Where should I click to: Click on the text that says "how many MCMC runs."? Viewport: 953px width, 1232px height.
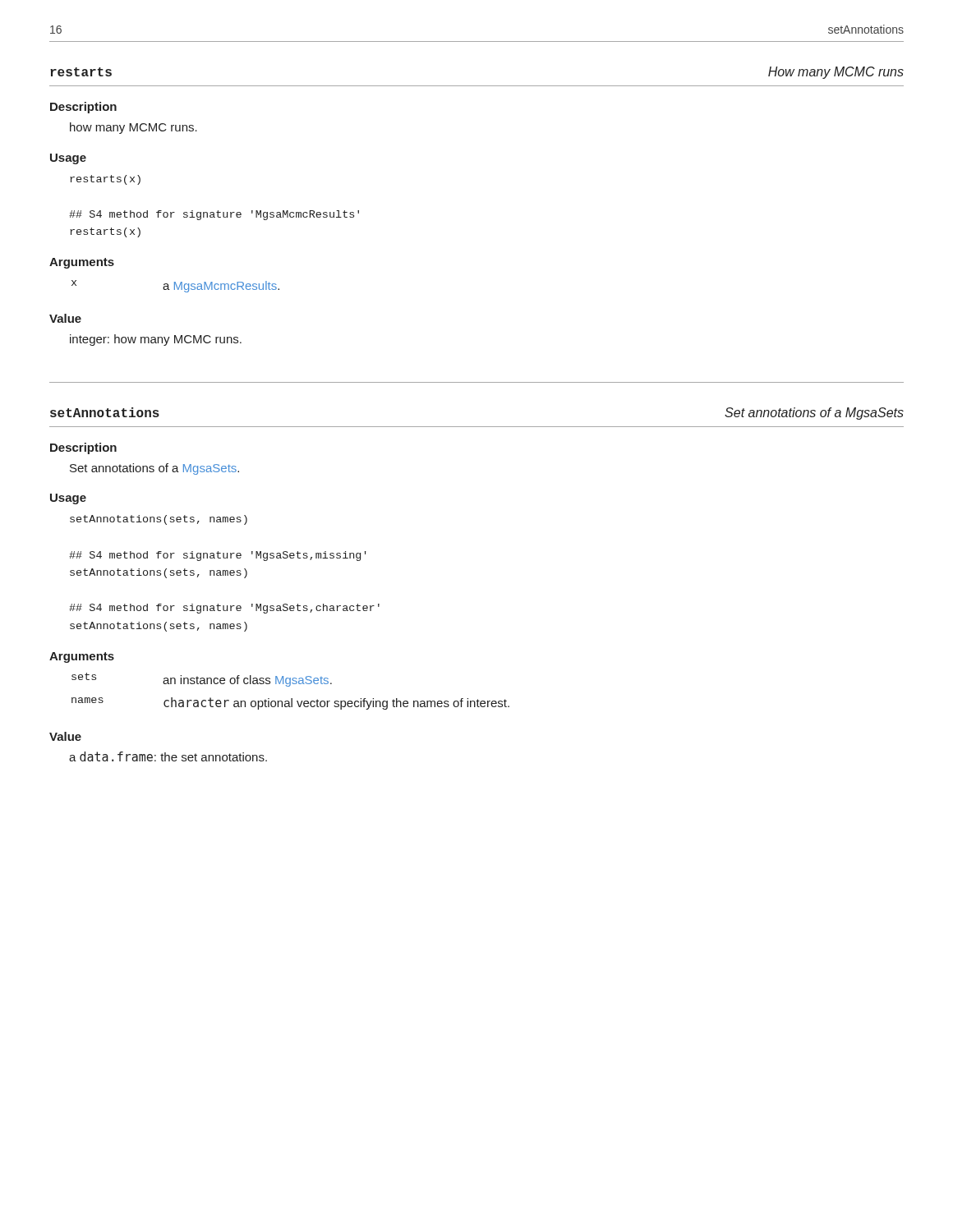tap(133, 127)
